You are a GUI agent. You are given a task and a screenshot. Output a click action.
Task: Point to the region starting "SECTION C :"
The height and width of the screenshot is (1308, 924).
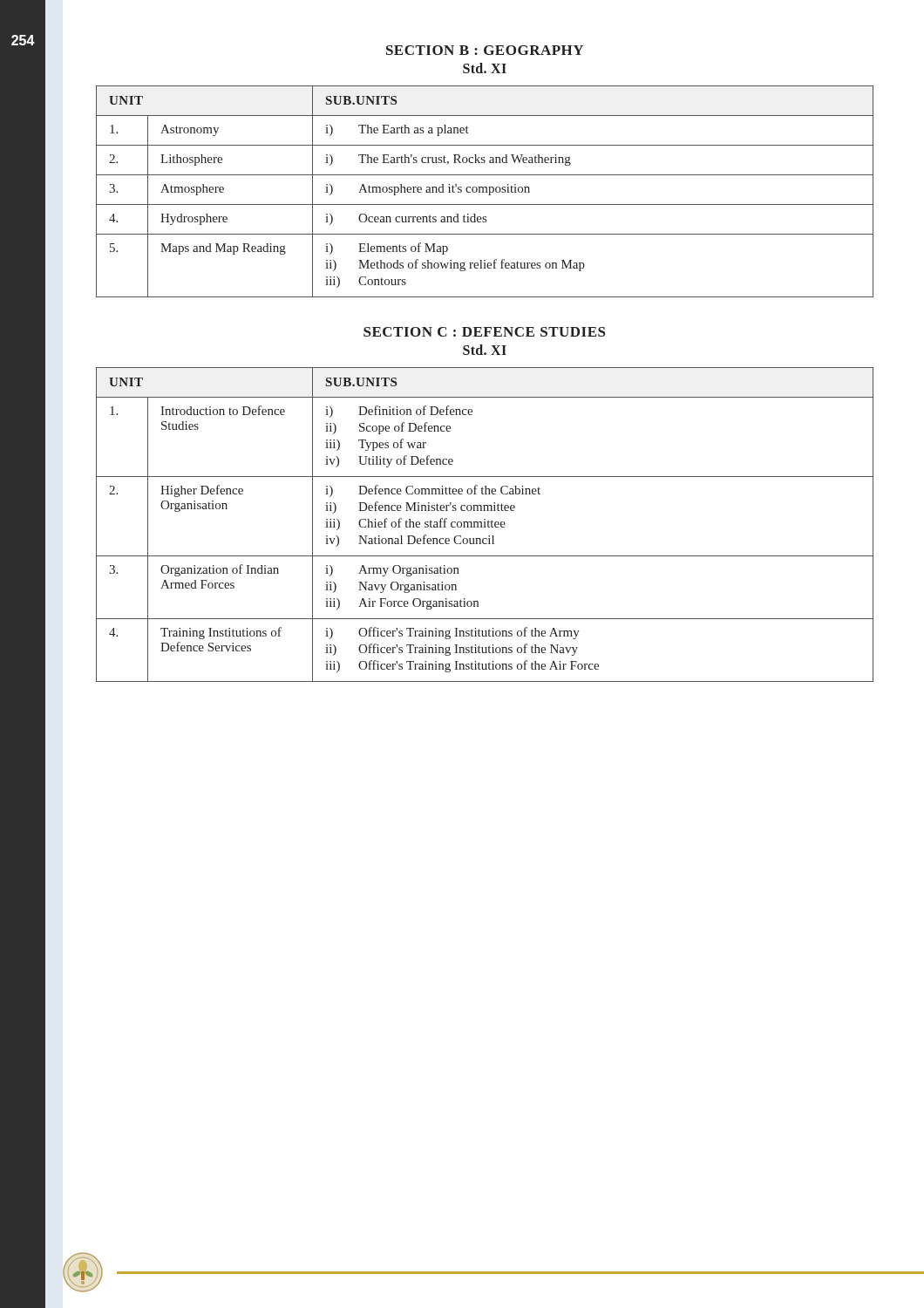485,341
